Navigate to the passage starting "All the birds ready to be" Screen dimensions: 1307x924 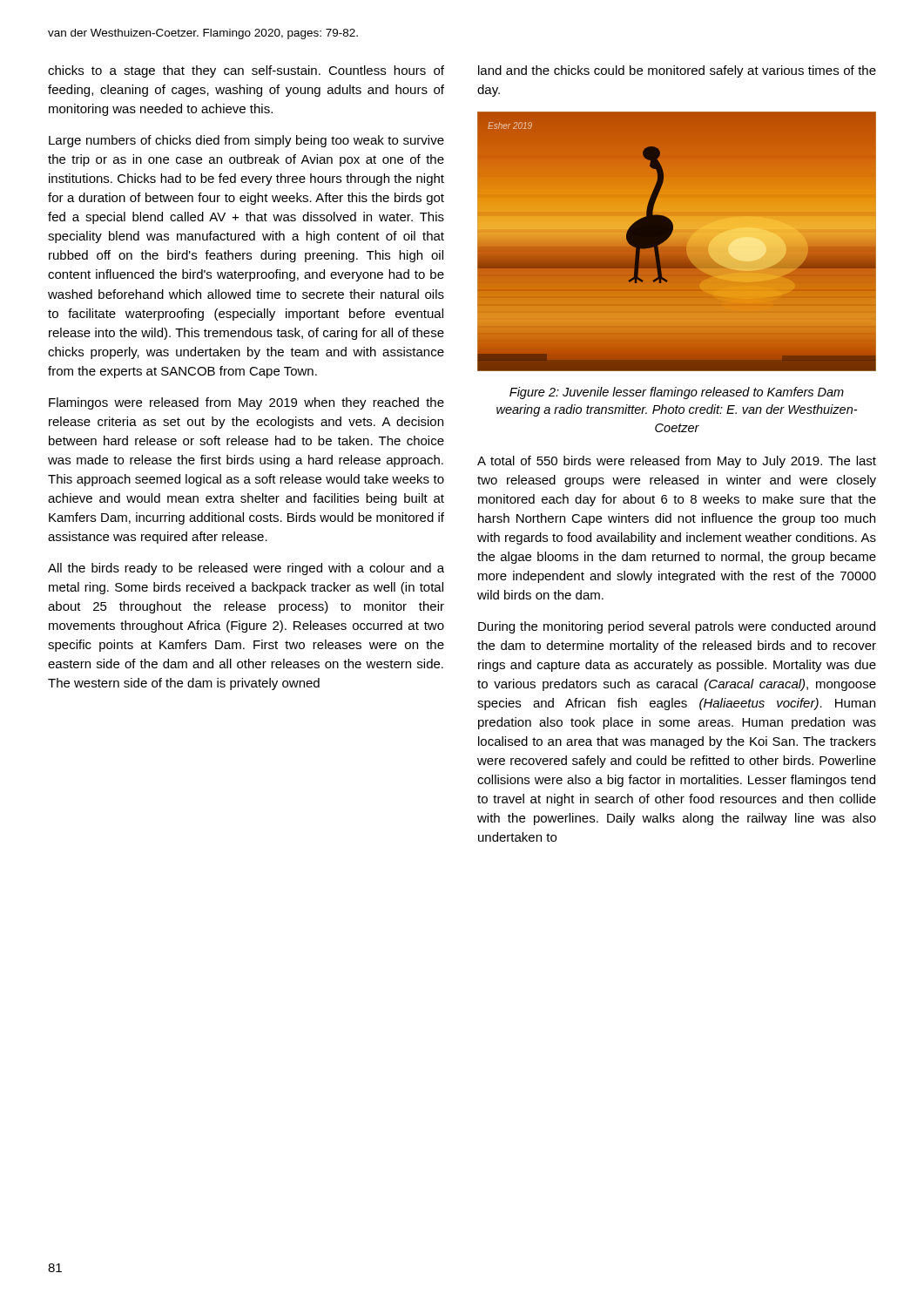click(246, 625)
